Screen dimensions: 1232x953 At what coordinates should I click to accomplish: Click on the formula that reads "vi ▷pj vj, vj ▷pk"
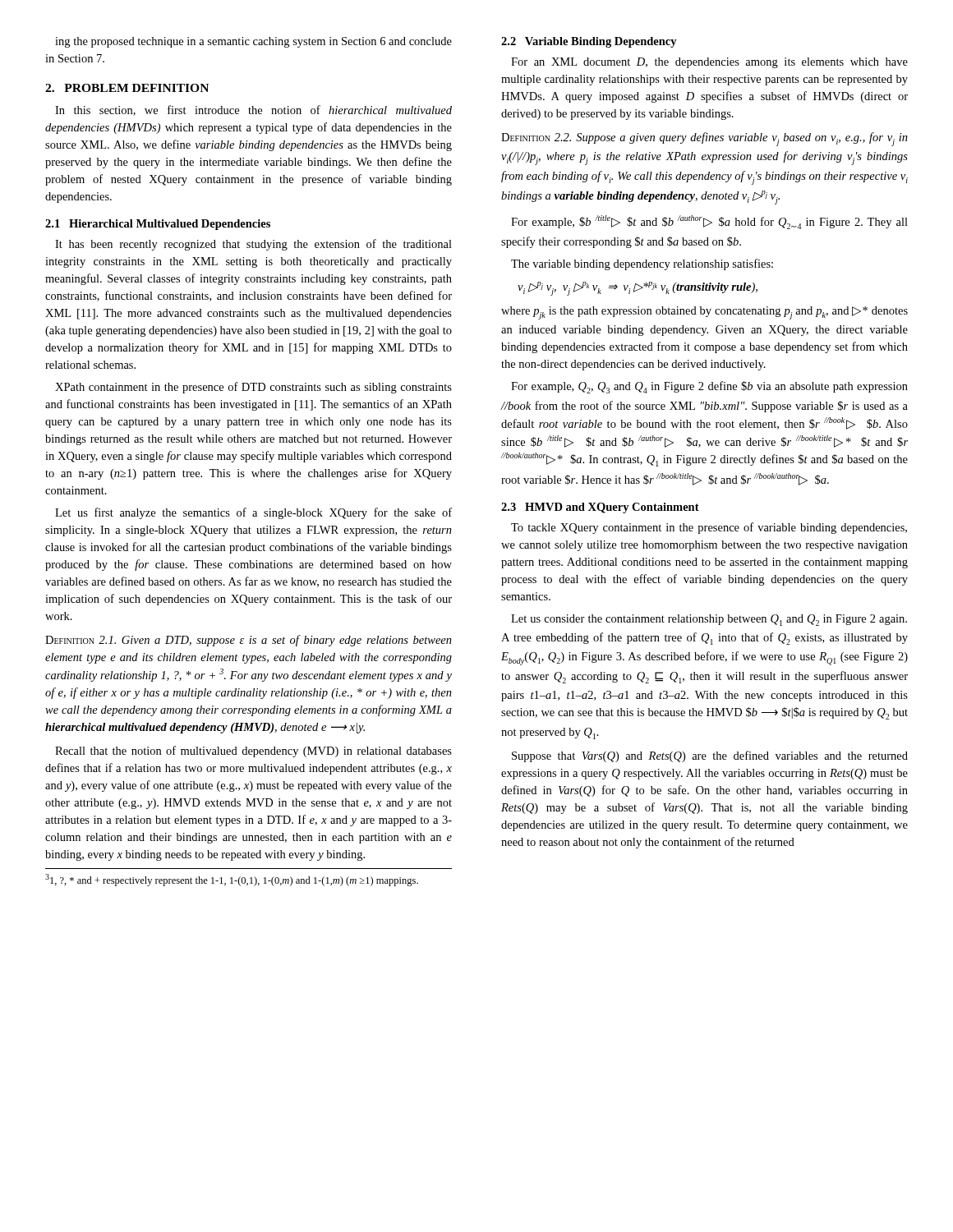tap(713, 287)
